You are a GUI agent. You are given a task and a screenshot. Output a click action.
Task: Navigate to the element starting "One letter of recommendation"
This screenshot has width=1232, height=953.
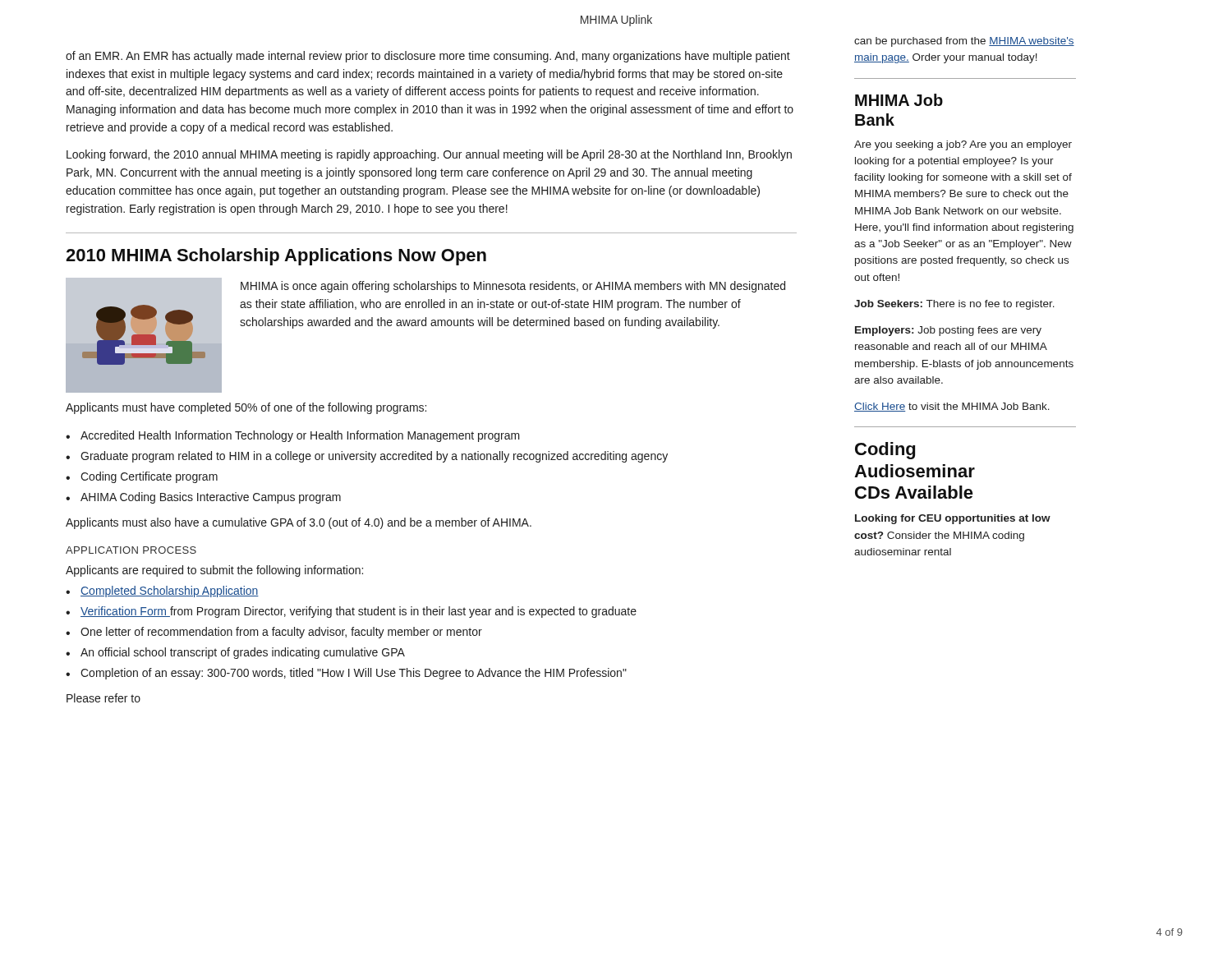(281, 632)
